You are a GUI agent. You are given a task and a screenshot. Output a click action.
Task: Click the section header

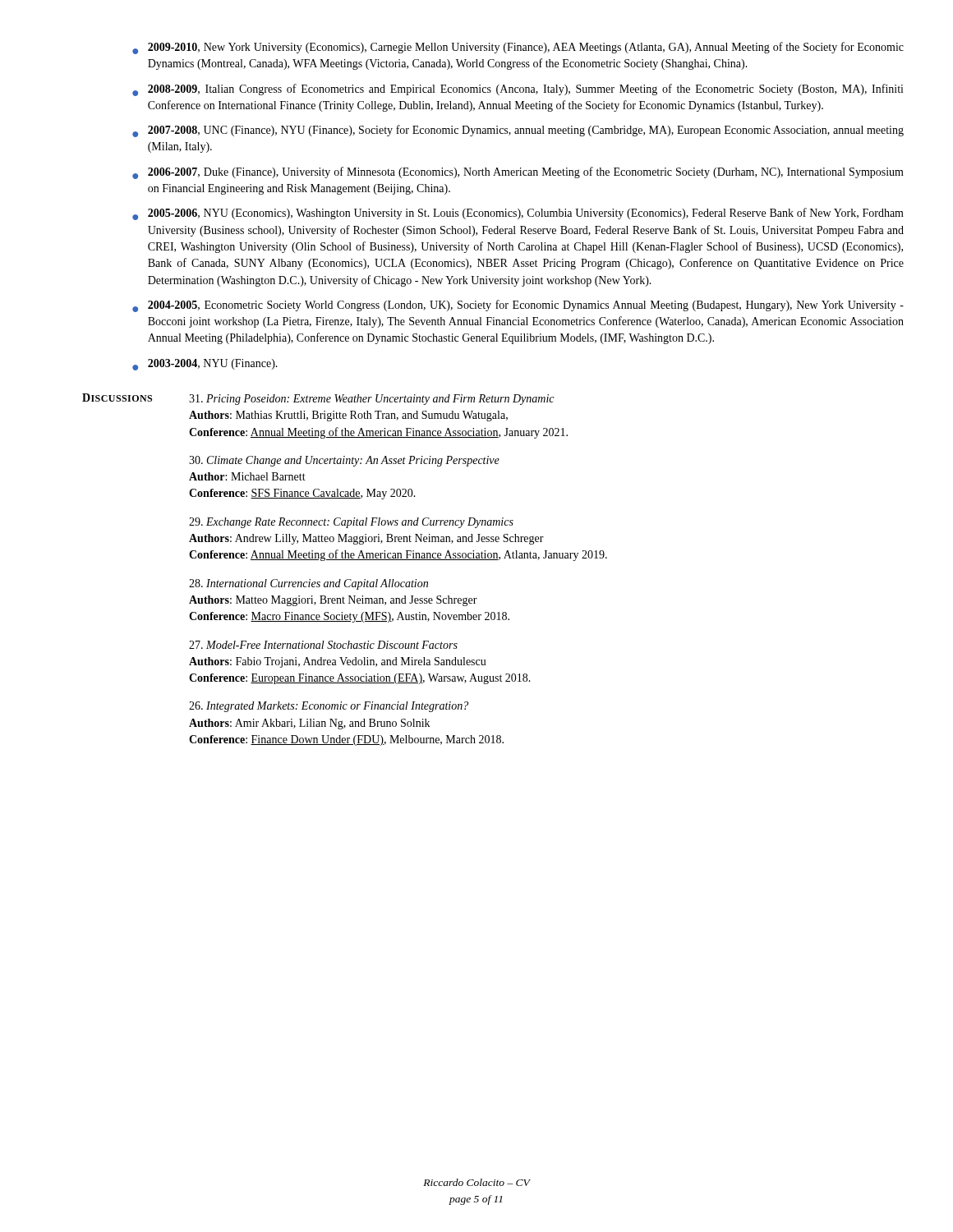(118, 398)
